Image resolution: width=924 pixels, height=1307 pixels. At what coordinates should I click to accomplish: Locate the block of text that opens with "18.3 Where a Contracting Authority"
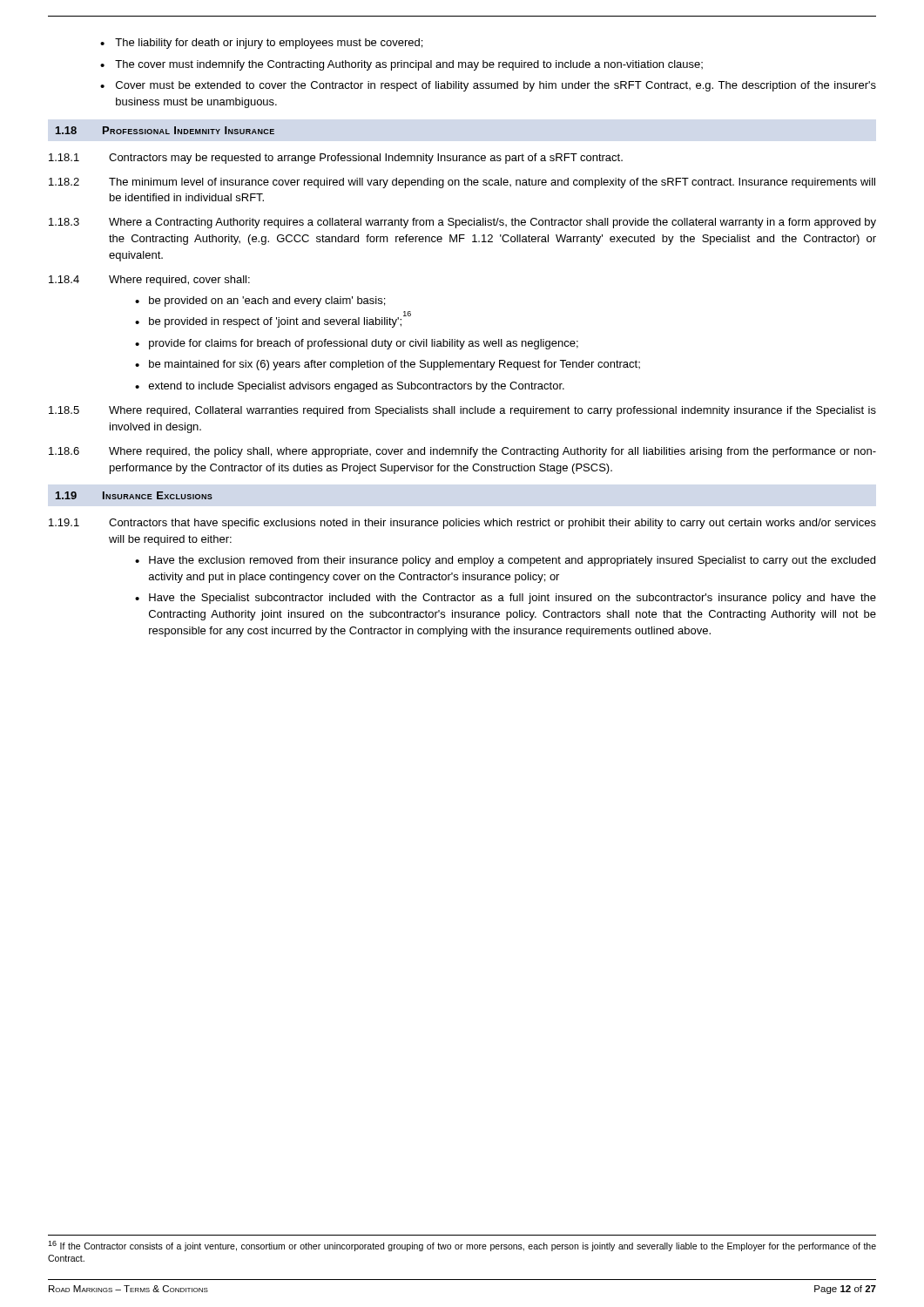pyautogui.click(x=462, y=239)
